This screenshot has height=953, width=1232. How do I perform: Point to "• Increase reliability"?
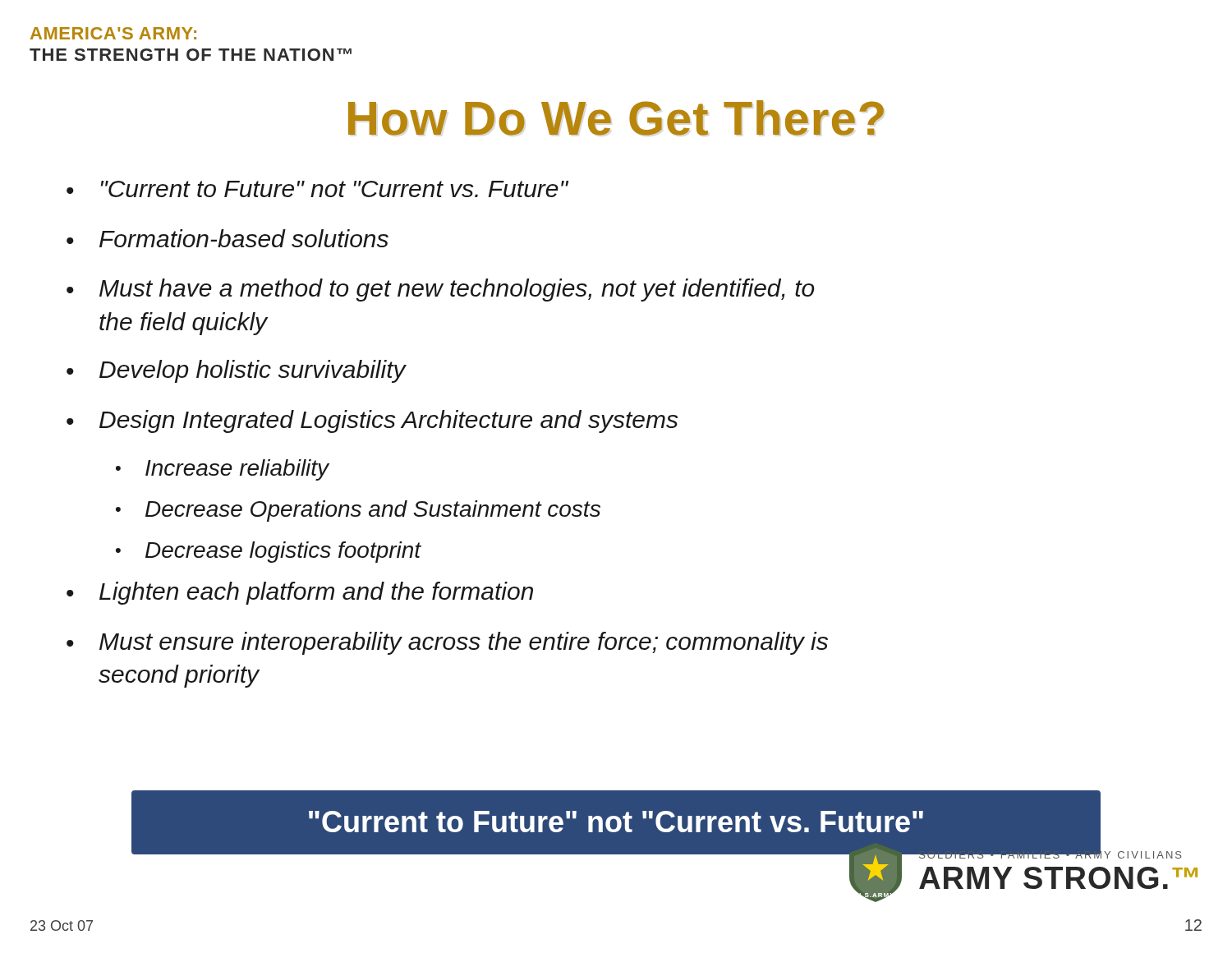click(x=222, y=468)
